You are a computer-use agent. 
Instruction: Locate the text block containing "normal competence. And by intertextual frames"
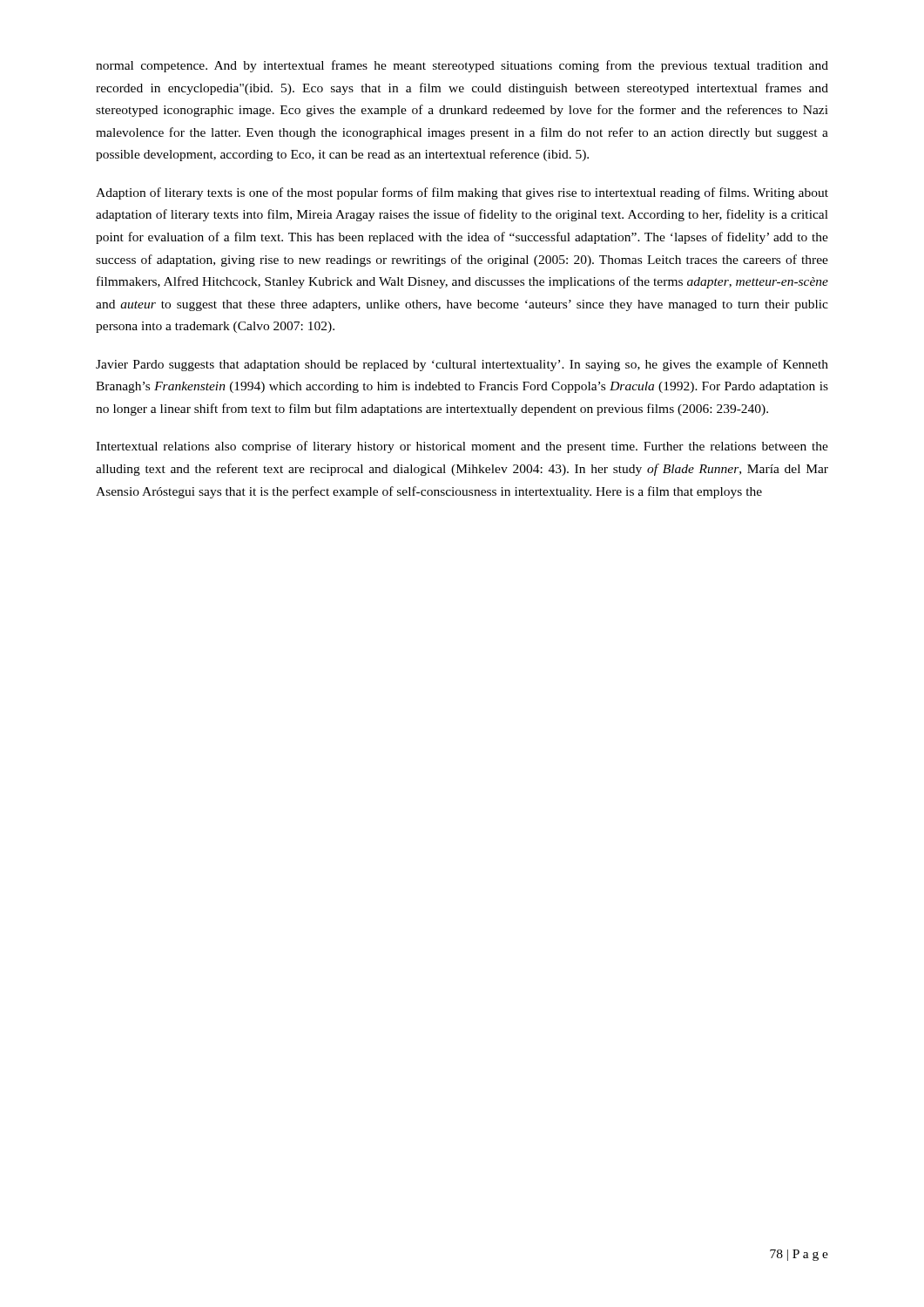coord(462,110)
